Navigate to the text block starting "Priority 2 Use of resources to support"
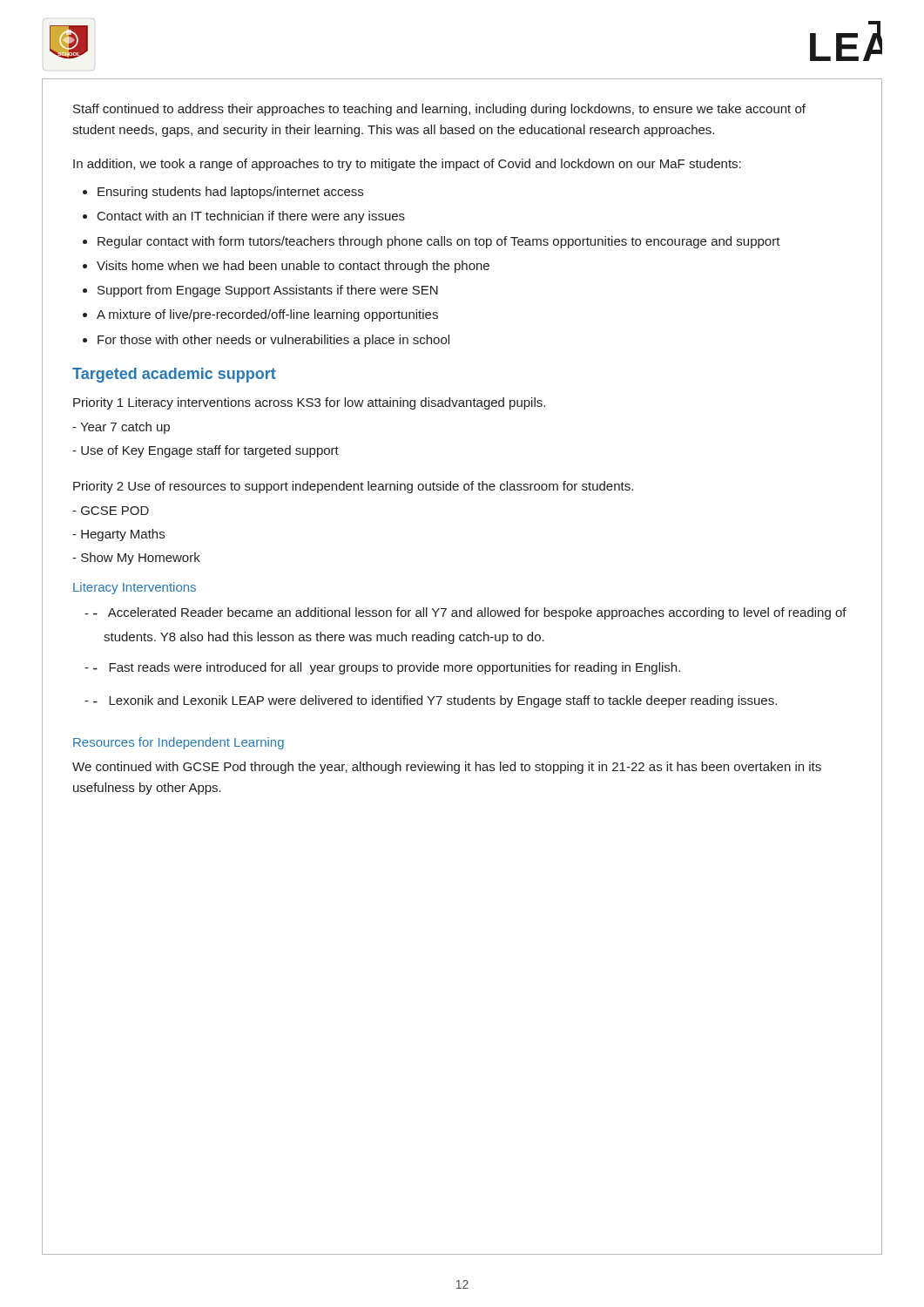 pyautogui.click(x=353, y=486)
